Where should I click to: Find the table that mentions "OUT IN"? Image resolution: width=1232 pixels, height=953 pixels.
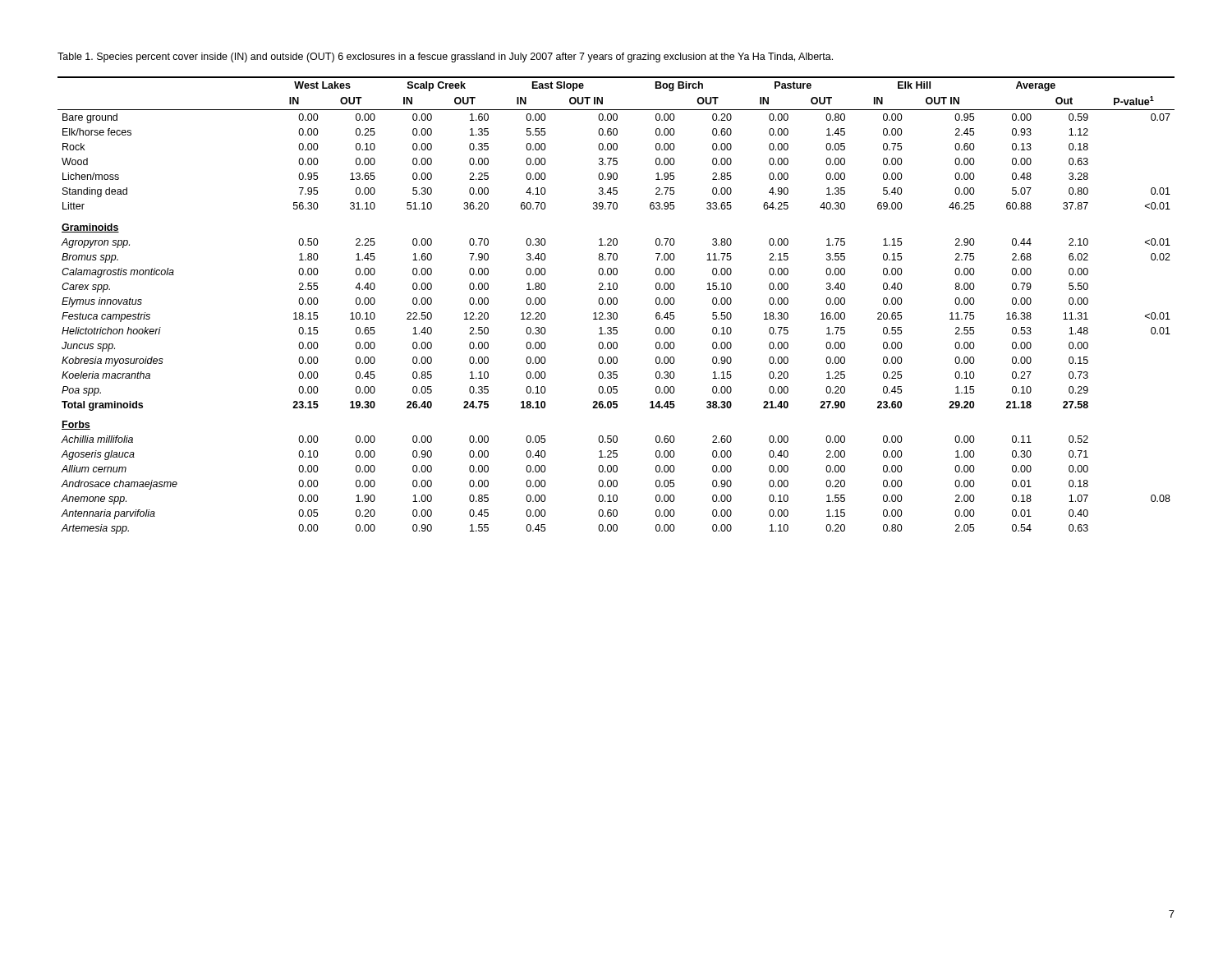(x=616, y=306)
